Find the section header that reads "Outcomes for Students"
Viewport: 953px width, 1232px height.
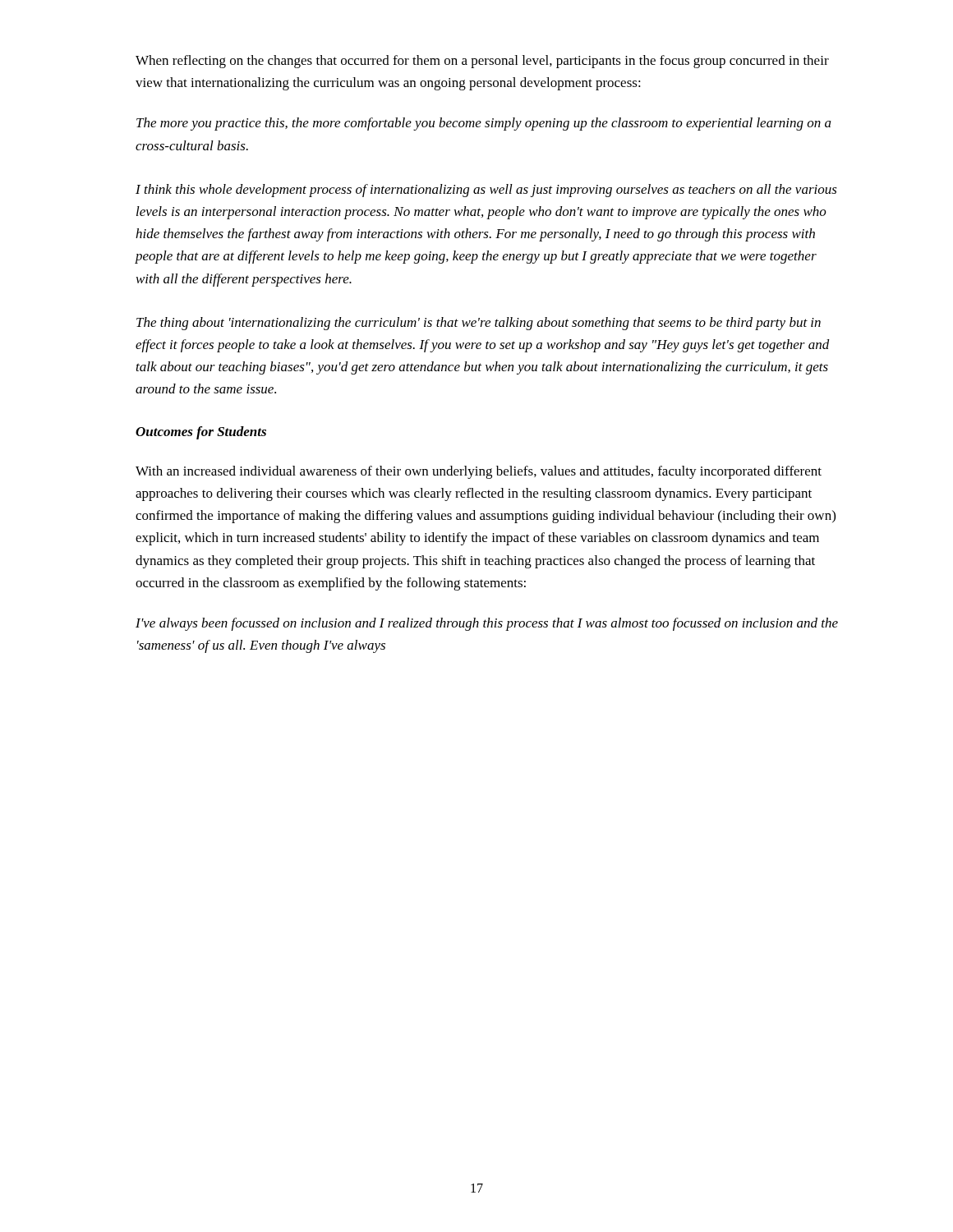click(201, 432)
